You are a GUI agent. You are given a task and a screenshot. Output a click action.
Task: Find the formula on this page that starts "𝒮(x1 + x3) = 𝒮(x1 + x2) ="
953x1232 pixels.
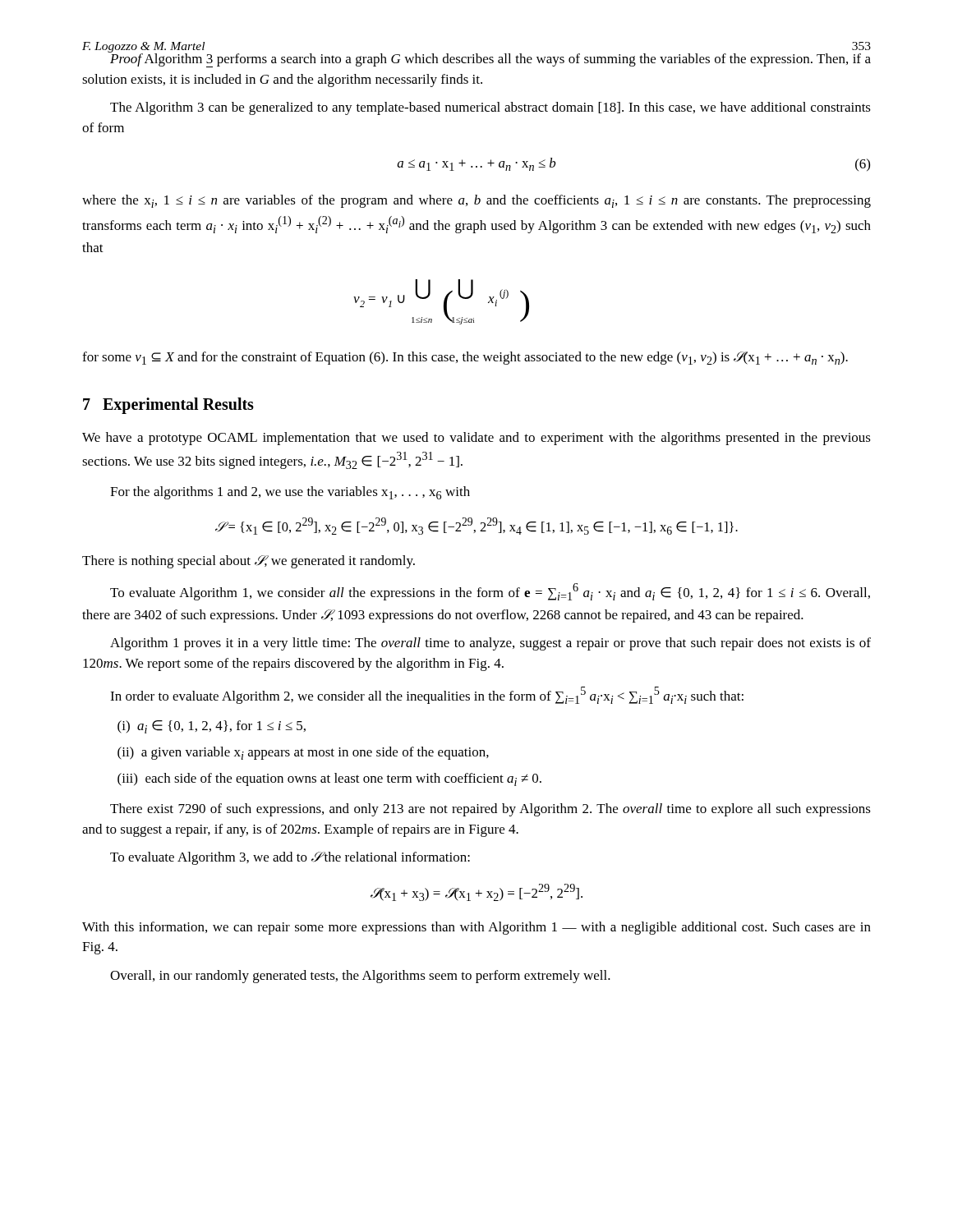click(476, 892)
